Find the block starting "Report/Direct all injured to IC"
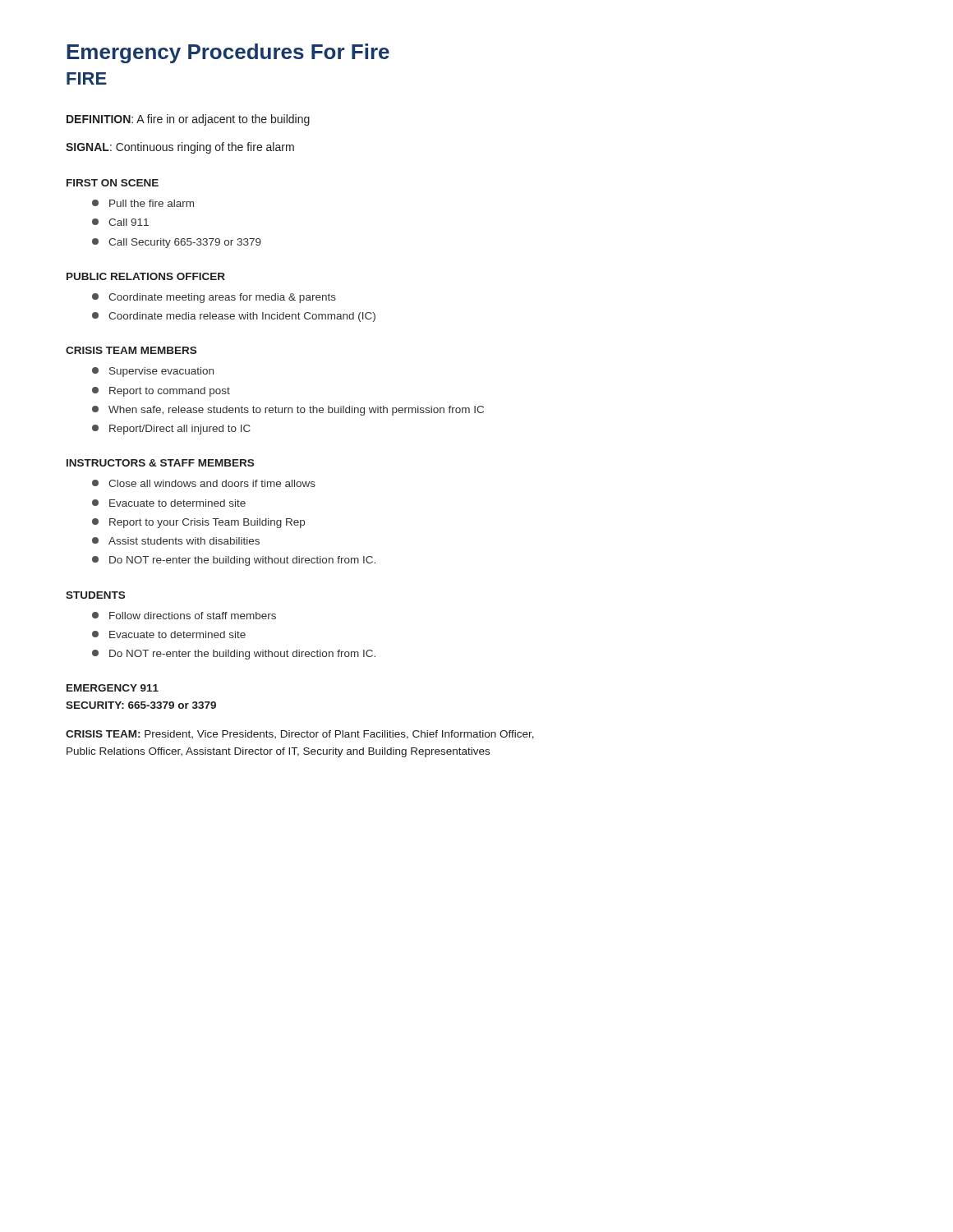The image size is (953, 1232). (x=171, y=429)
